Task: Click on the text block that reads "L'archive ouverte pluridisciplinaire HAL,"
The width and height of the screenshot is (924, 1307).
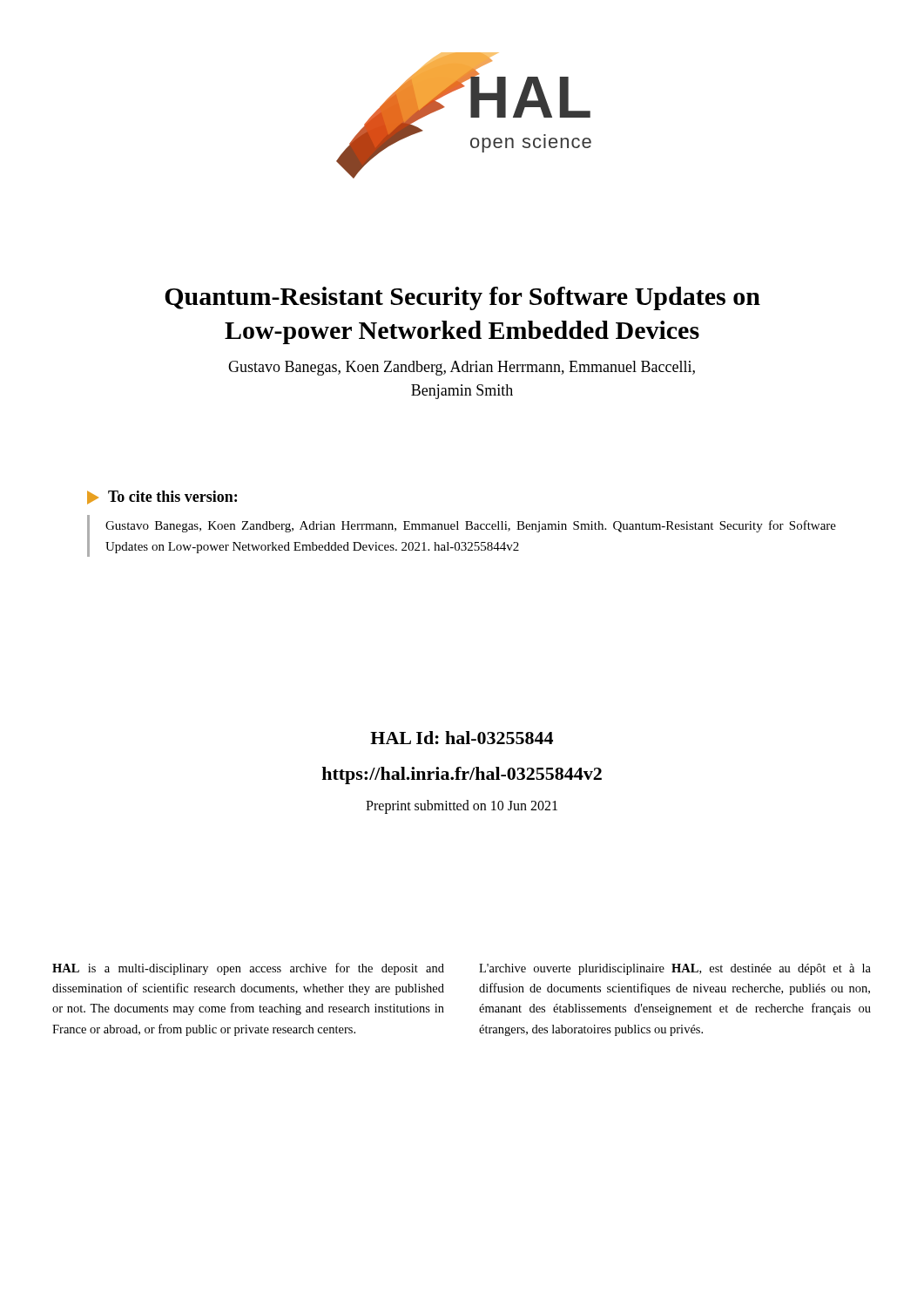Action: 675,998
